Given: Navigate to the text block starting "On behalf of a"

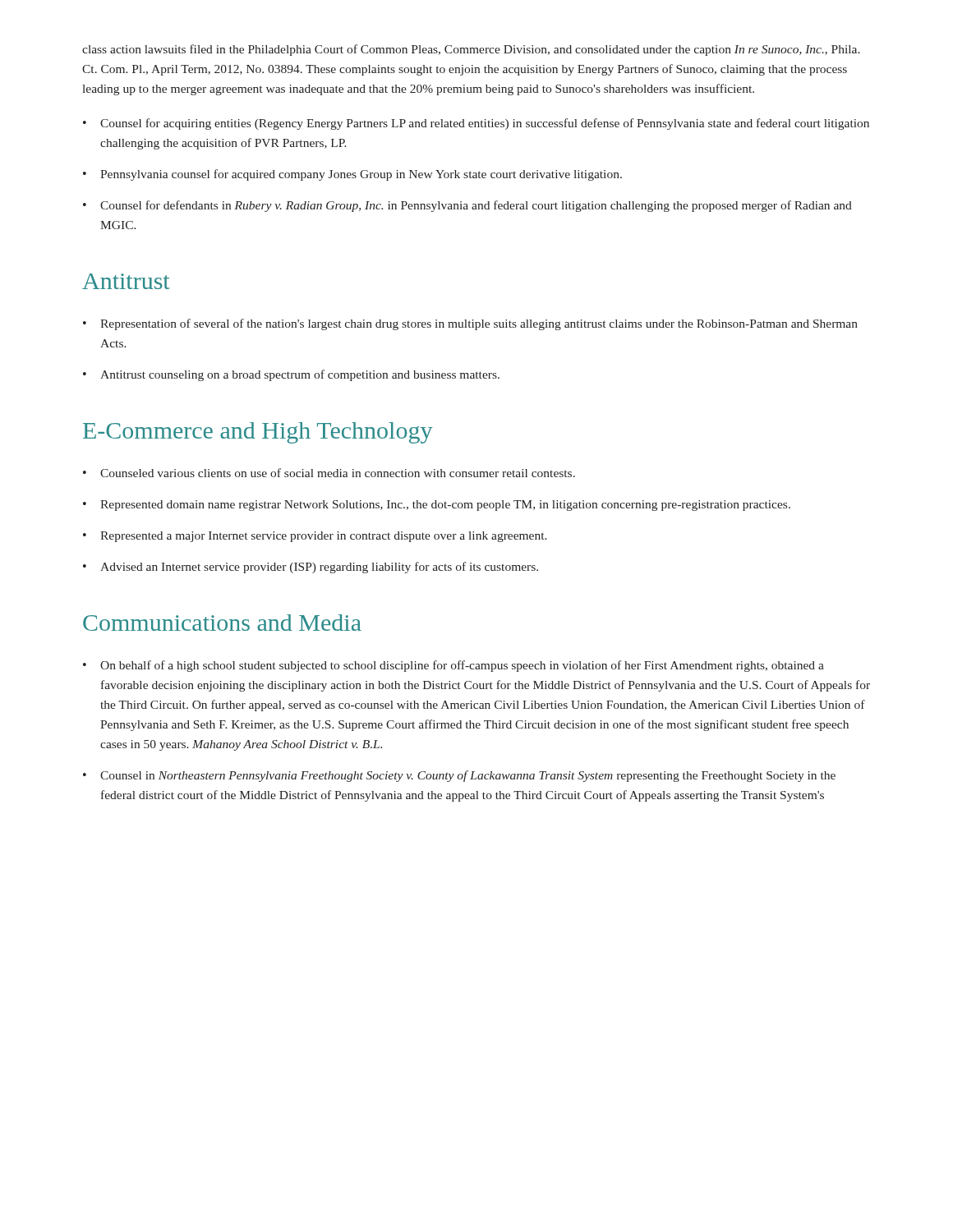Looking at the screenshot, I should pyautogui.click(x=485, y=705).
